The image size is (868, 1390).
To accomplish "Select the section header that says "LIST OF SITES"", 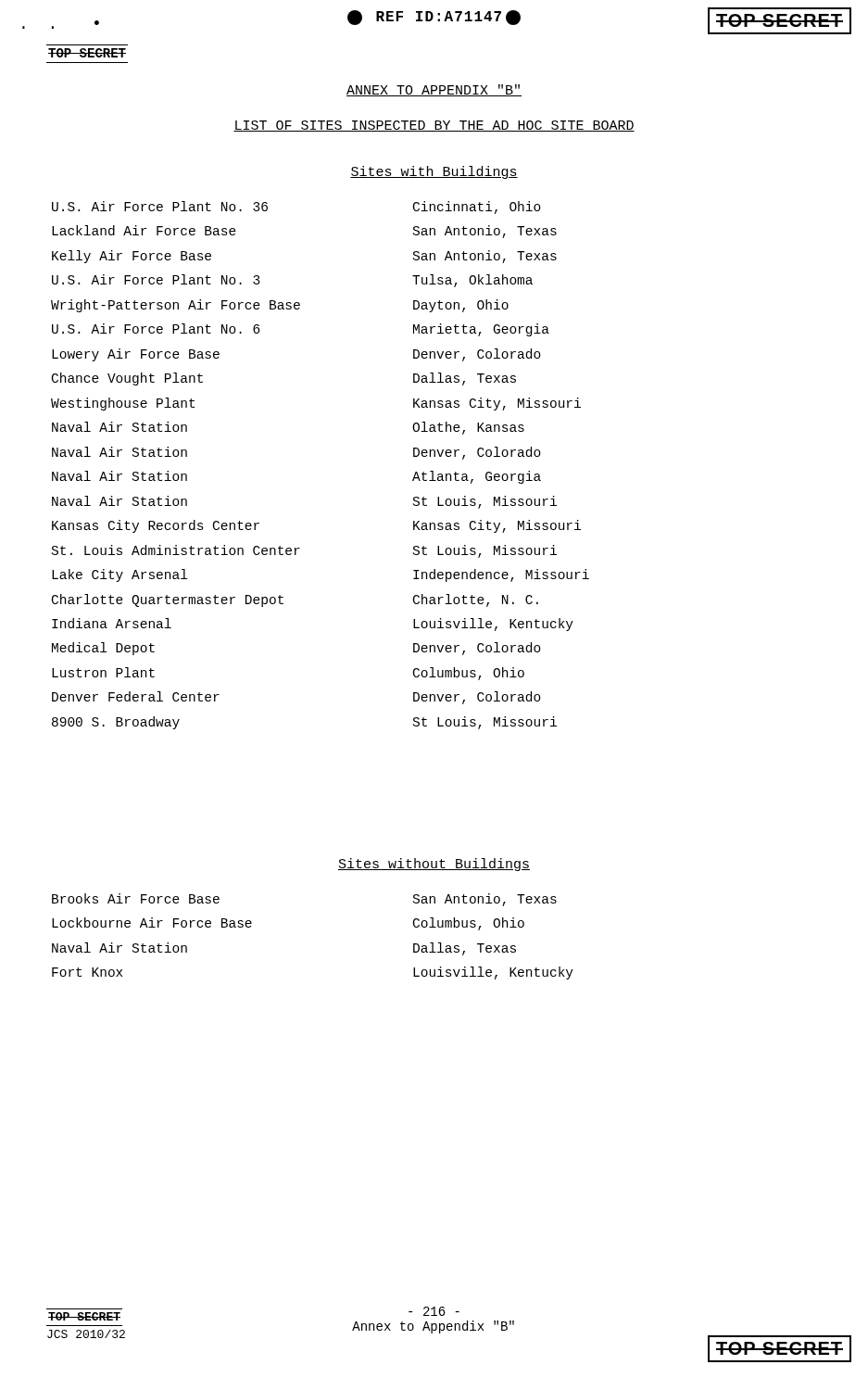I will tap(434, 126).
